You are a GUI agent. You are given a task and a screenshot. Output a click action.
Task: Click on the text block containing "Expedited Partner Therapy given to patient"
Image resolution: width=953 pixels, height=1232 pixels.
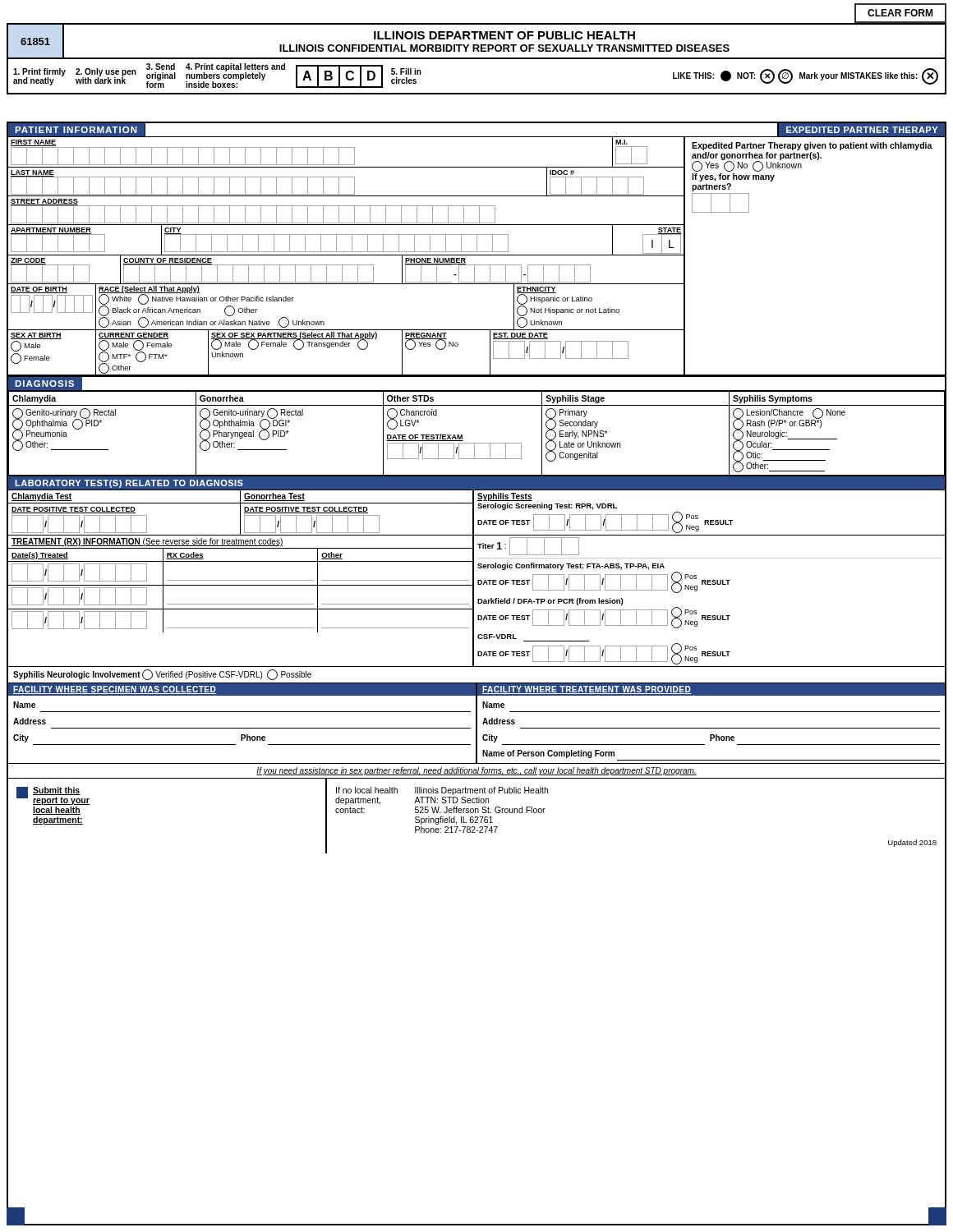click(812, 146)
